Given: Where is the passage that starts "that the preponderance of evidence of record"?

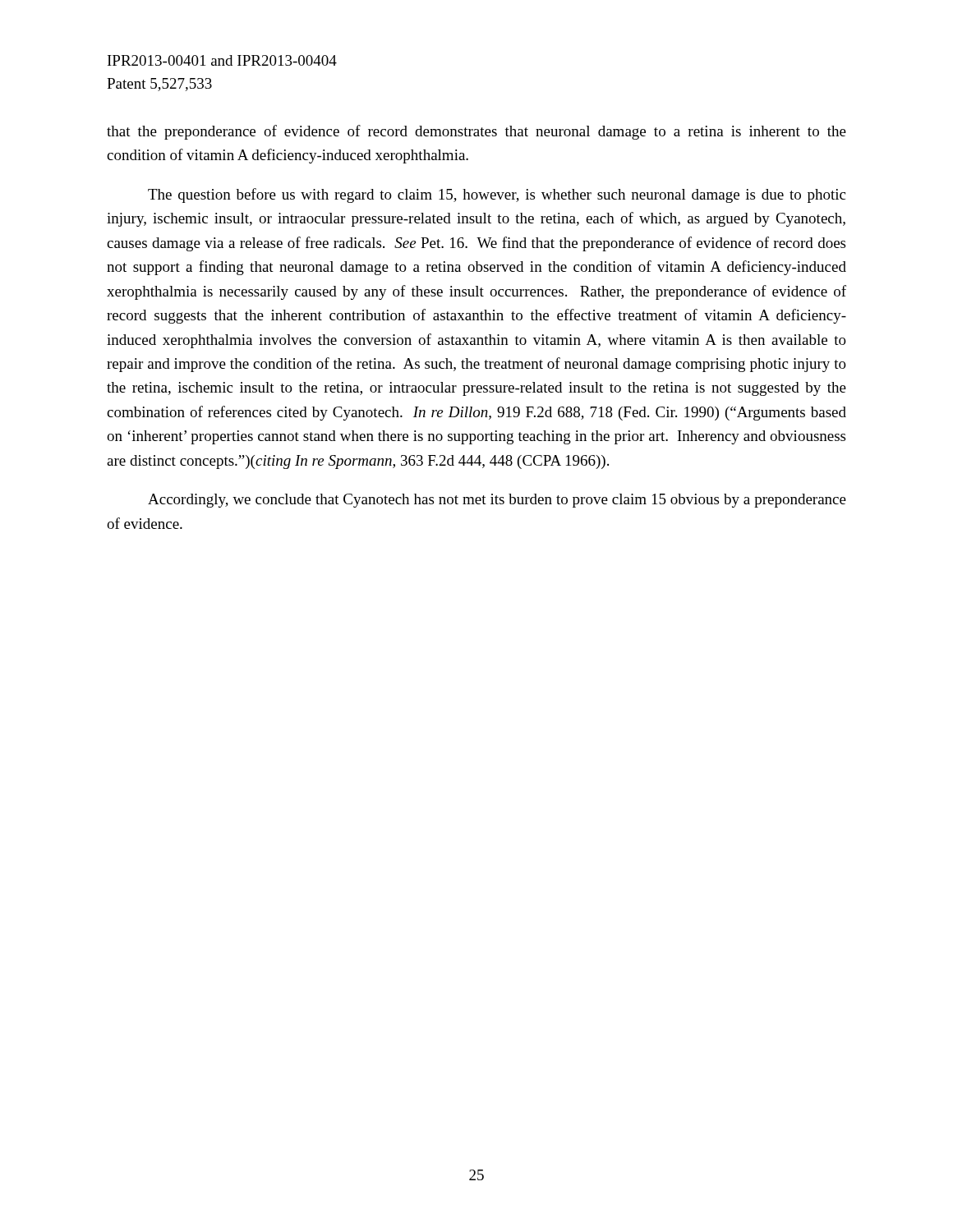Looking at the screenshot, I should [x=476, y=143].
